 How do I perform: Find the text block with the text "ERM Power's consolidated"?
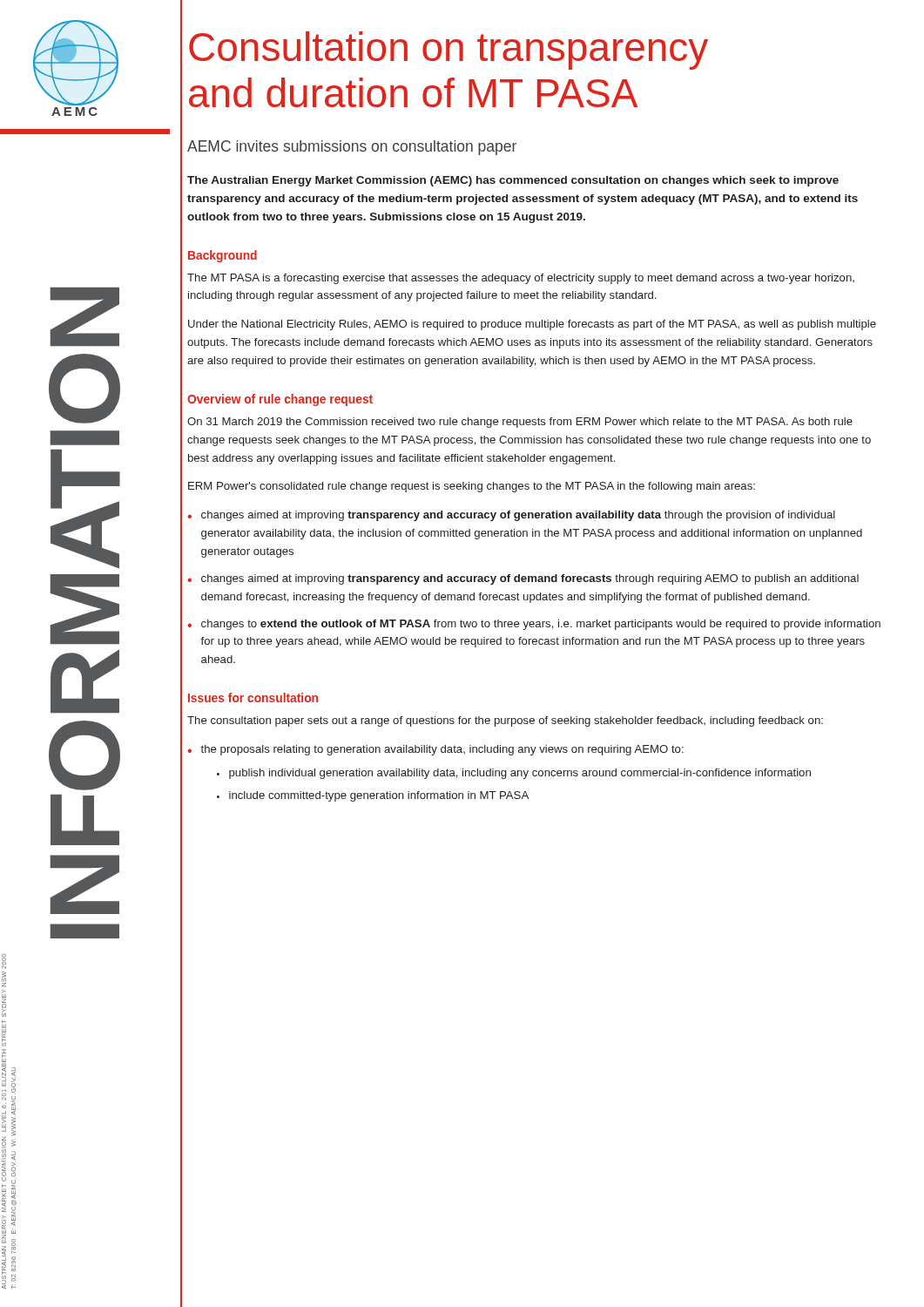tap(472, 486)
